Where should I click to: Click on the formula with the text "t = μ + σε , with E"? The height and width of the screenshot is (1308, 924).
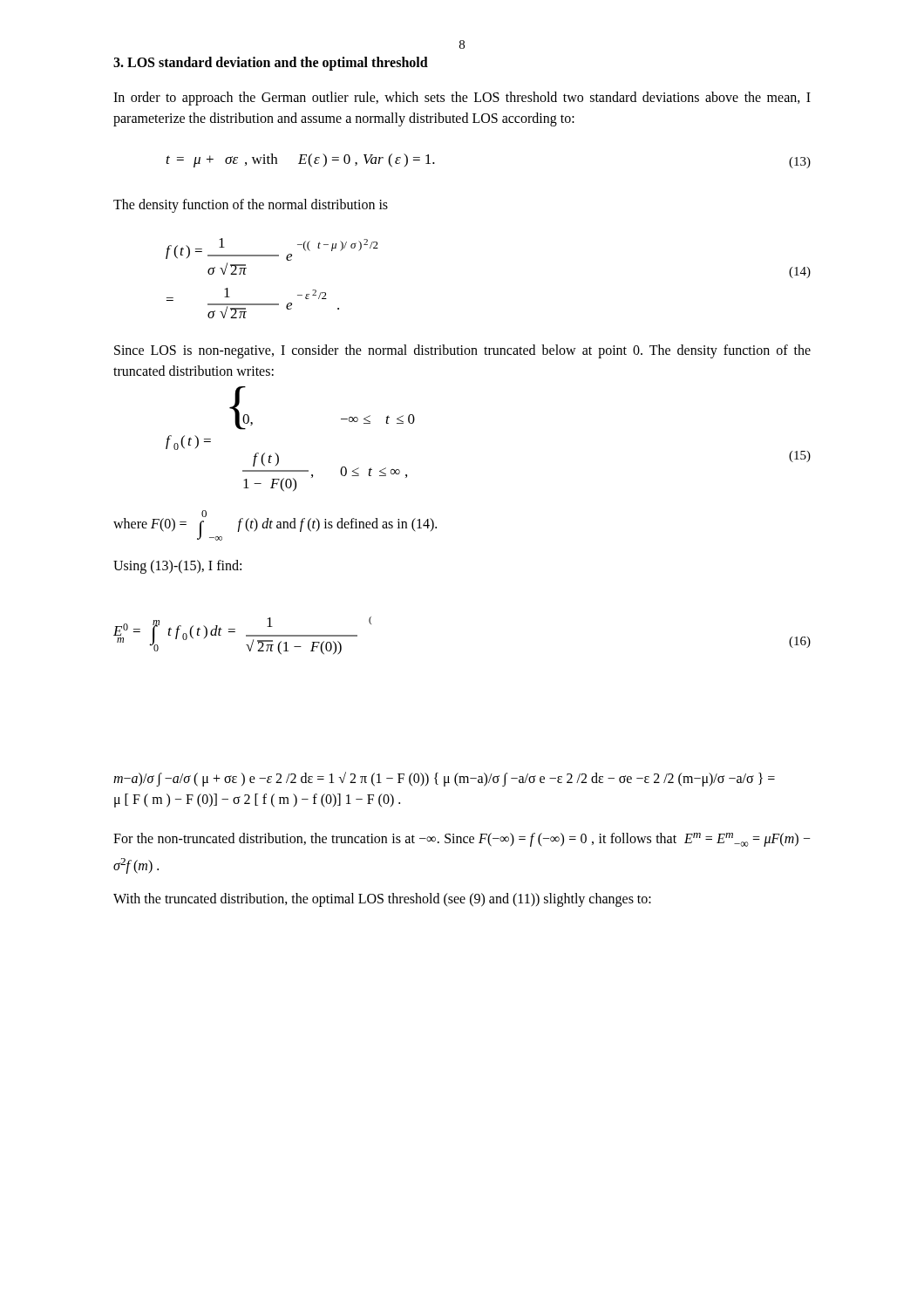coord(231,161)
